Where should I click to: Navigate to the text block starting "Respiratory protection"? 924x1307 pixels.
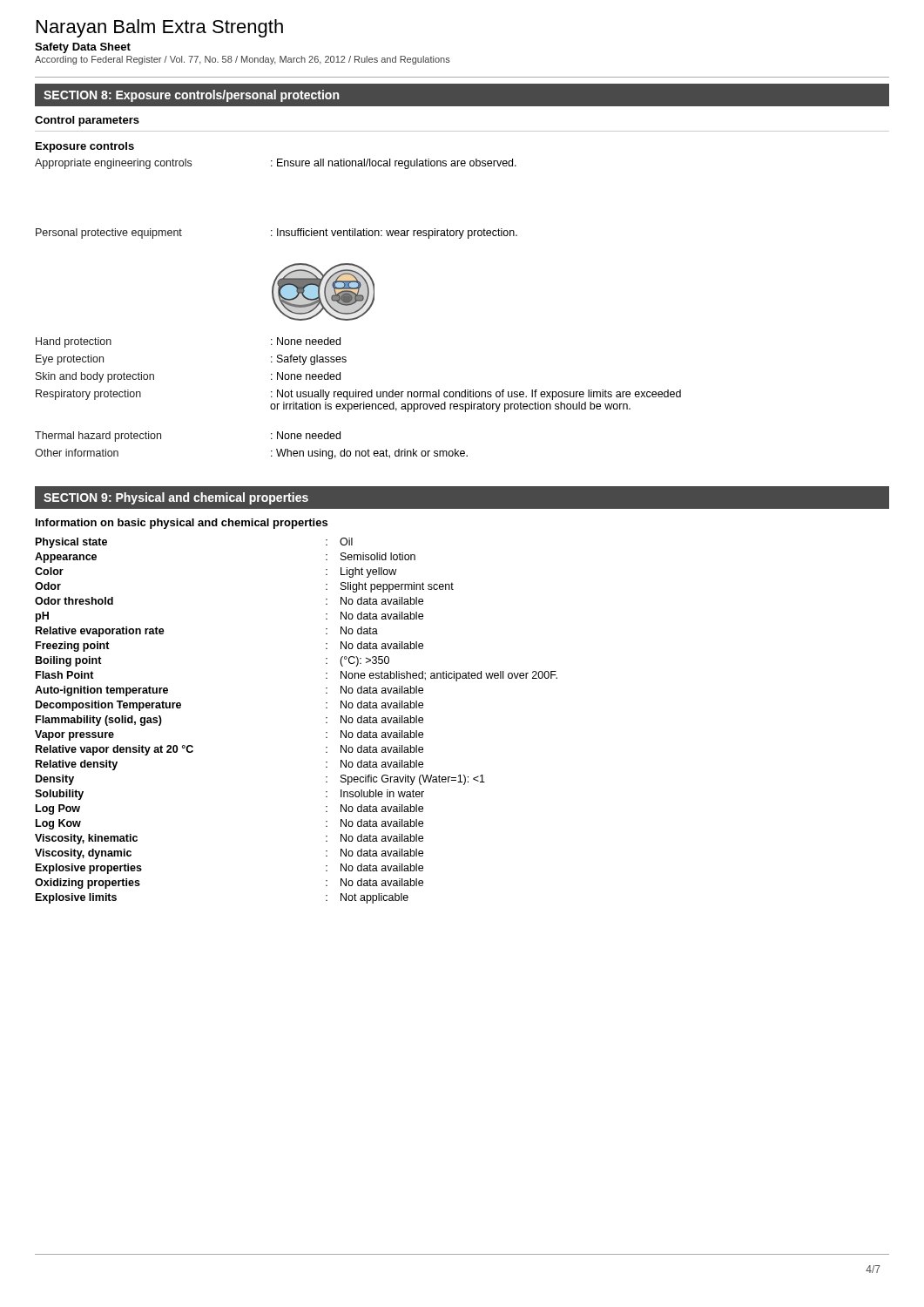[88, 394]
